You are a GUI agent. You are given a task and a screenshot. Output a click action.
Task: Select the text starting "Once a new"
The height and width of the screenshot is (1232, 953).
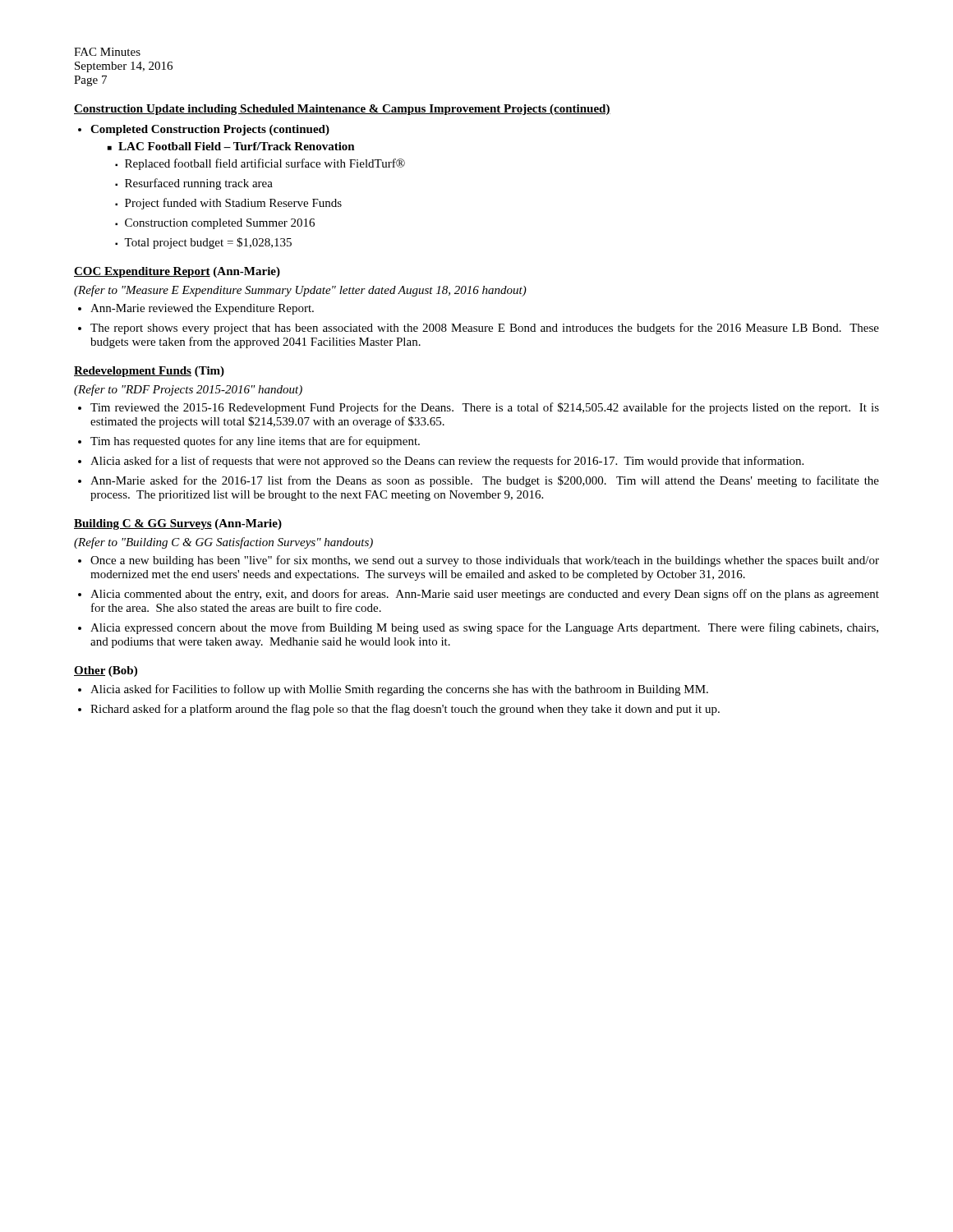click(485, 567)
